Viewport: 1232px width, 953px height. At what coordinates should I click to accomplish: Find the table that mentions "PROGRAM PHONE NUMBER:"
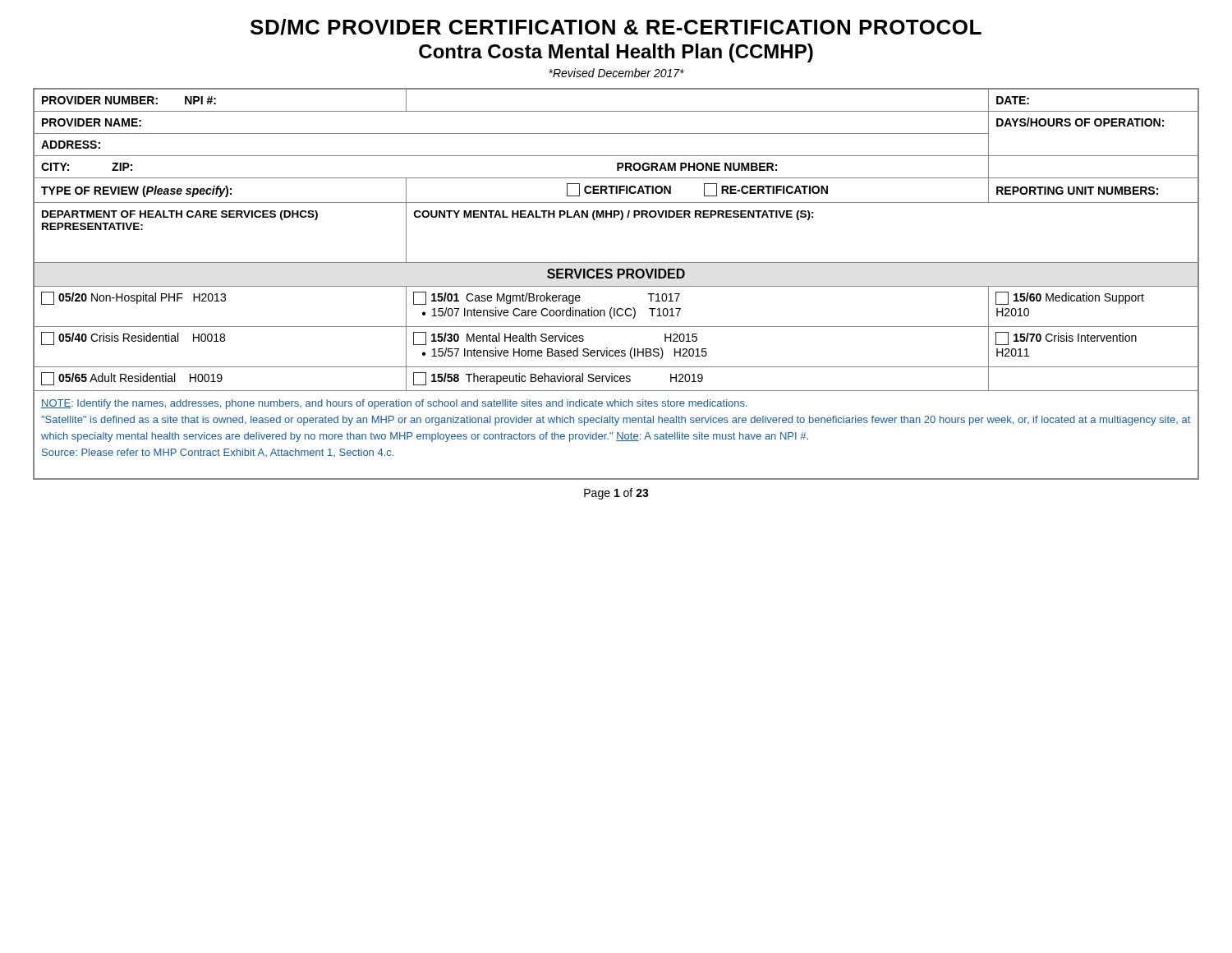[x=616, y=284]
